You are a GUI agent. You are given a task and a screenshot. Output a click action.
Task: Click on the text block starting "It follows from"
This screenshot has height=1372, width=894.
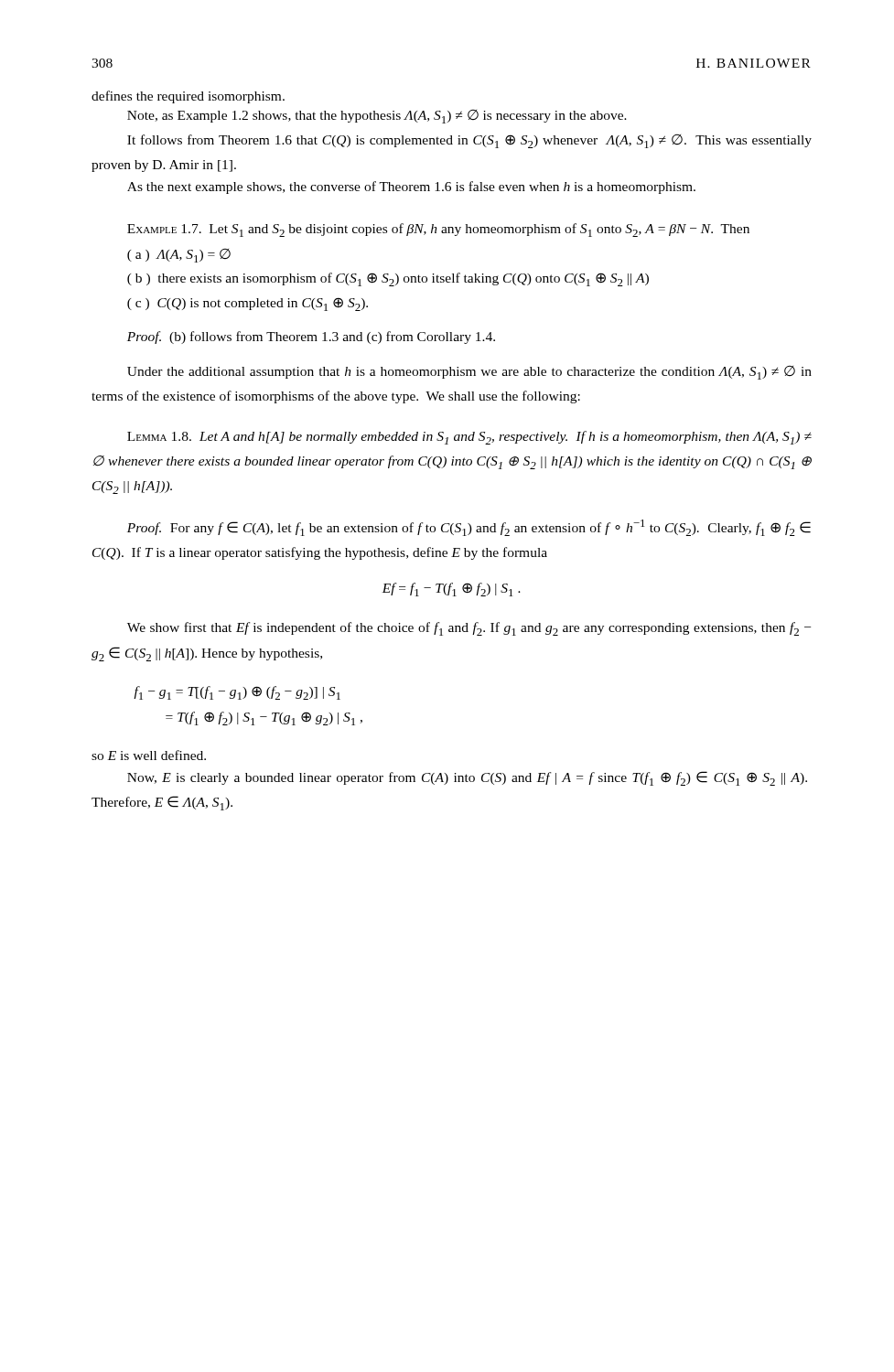pos(452,152)
